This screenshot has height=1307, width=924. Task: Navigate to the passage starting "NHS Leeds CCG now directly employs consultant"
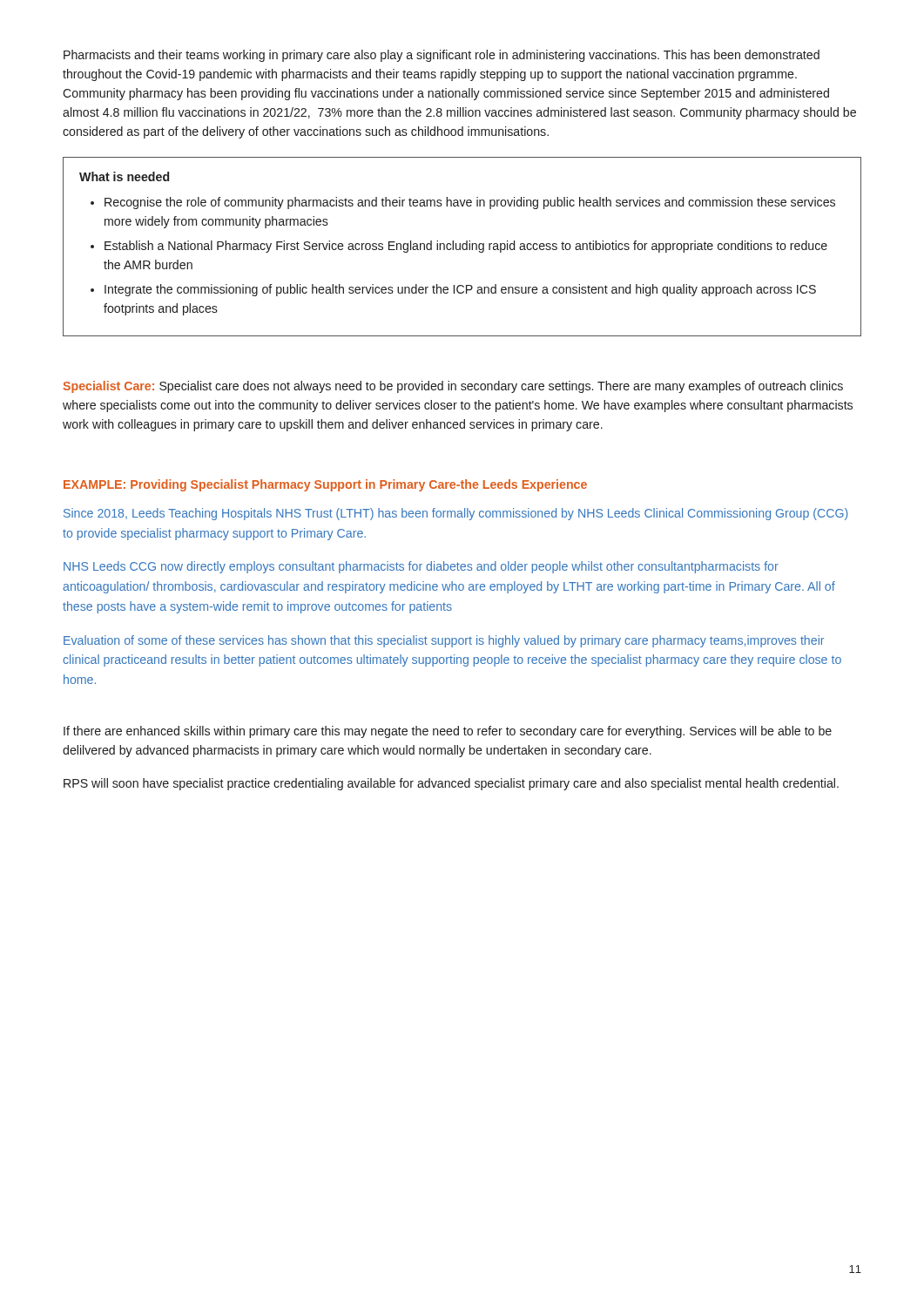tap(449, 587)
